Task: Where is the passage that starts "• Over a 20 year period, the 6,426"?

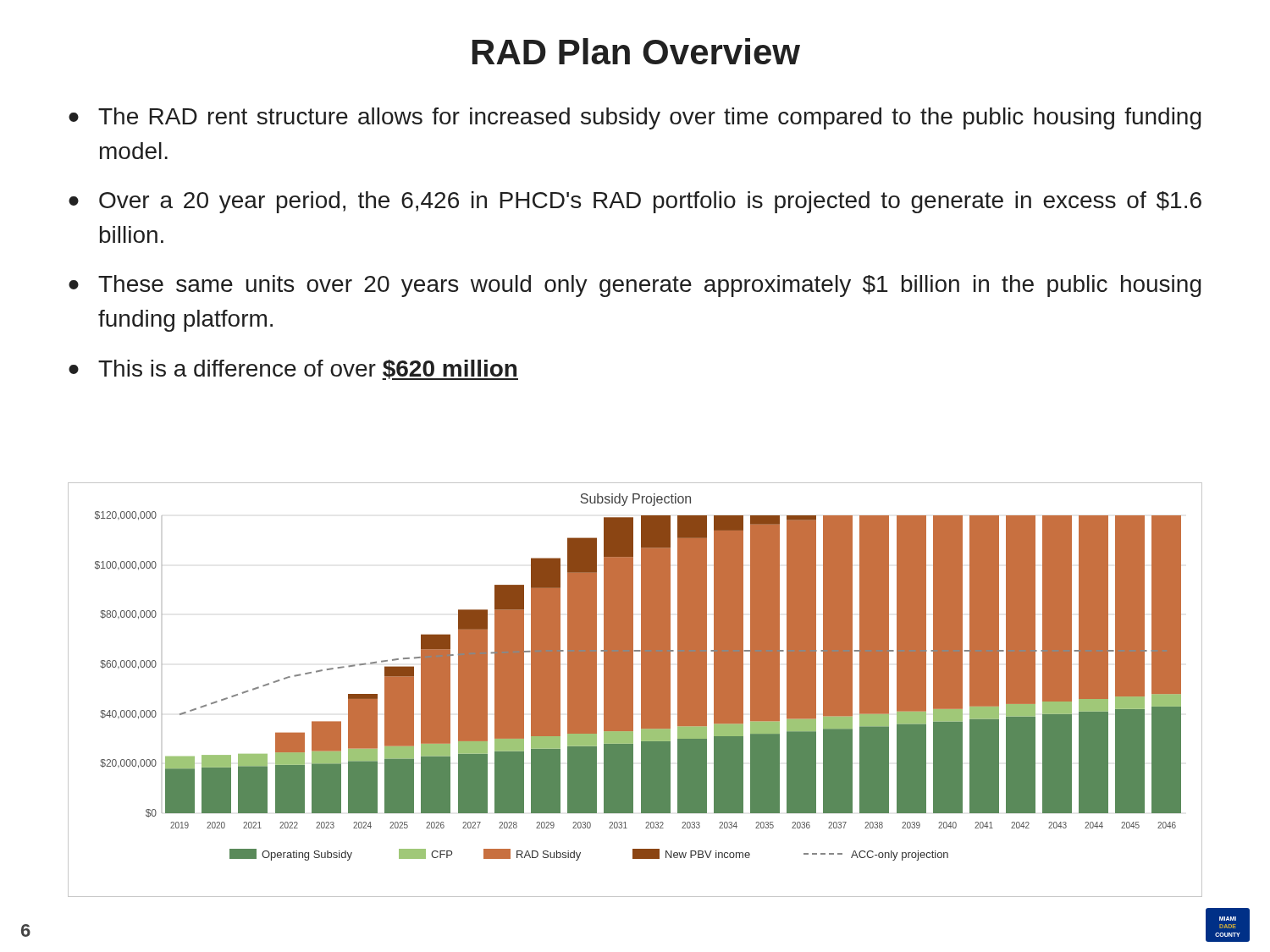Action: click(x=635, y=218)
